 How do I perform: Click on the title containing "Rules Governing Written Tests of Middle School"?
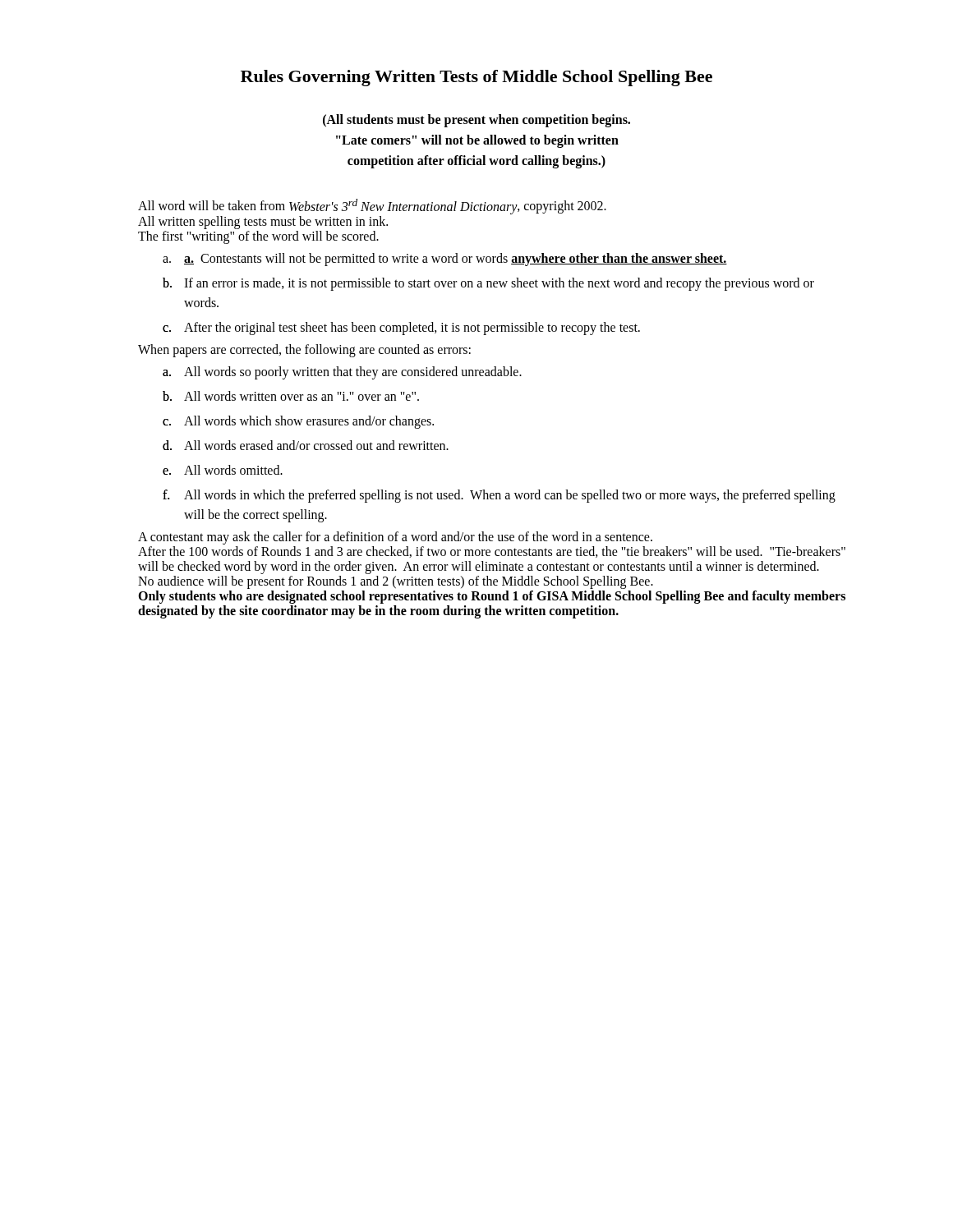tap(476, 76)
